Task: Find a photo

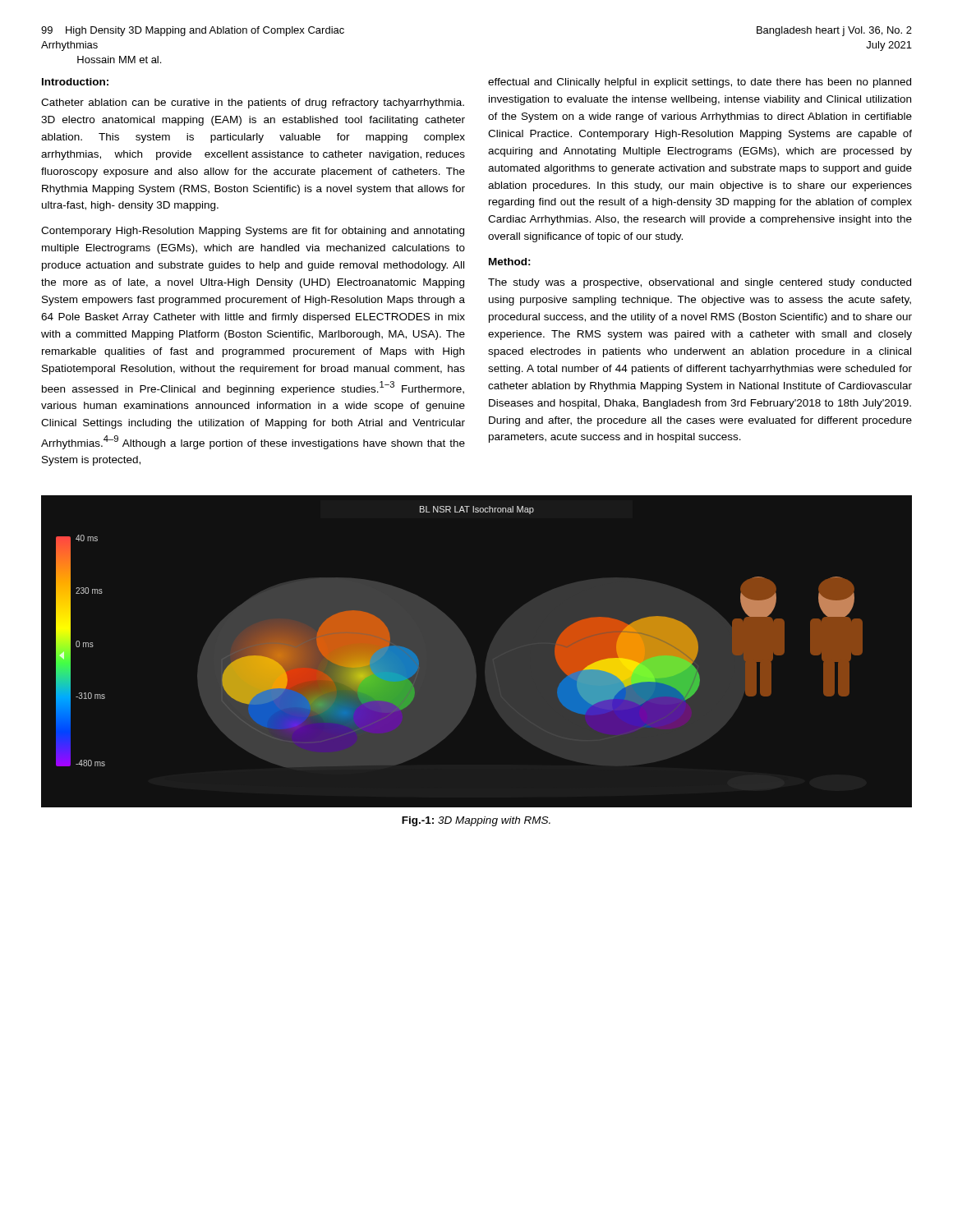Action: pyautogui.click(x=476, y=652)
